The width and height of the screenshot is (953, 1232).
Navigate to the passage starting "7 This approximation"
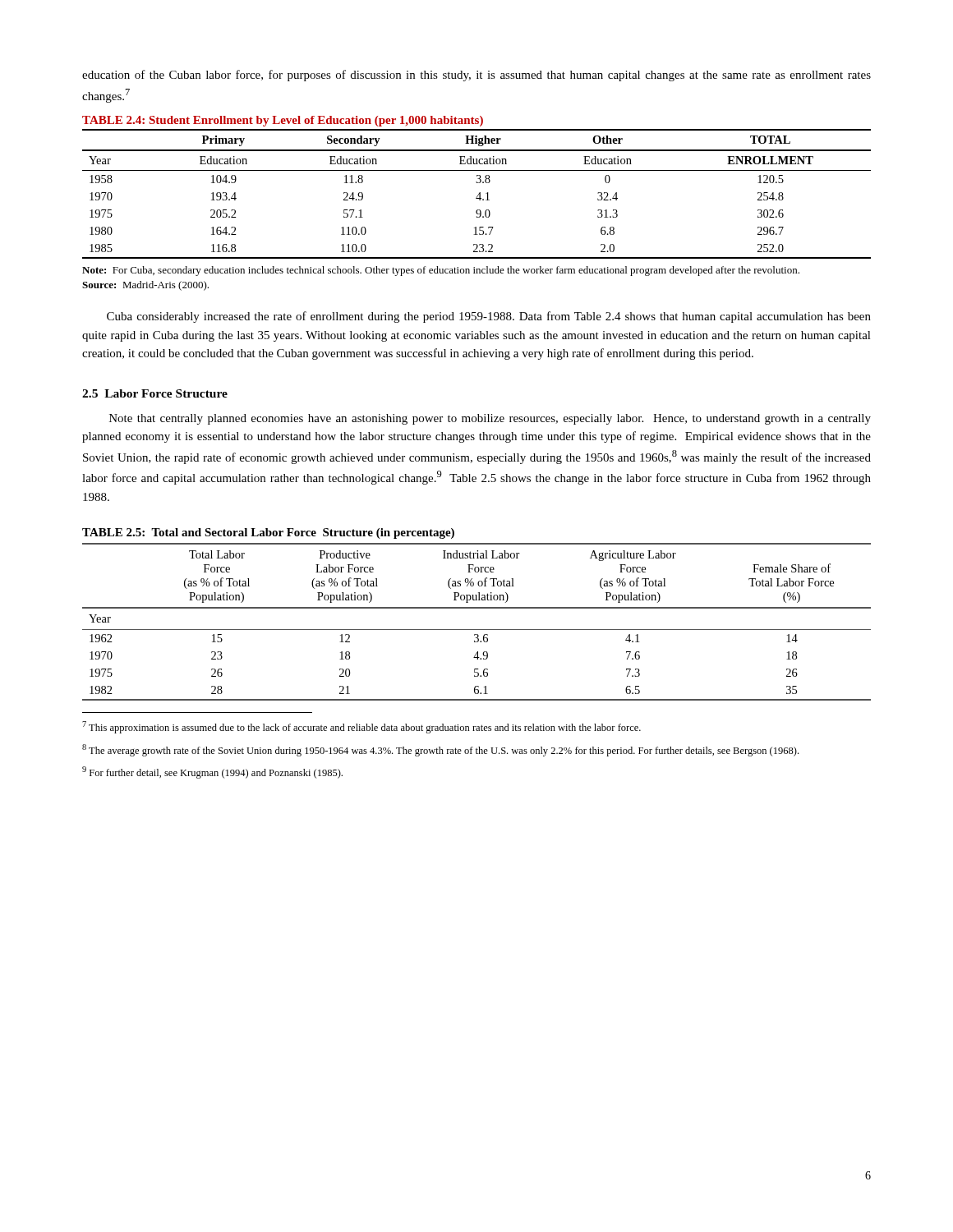click(362, 727)
